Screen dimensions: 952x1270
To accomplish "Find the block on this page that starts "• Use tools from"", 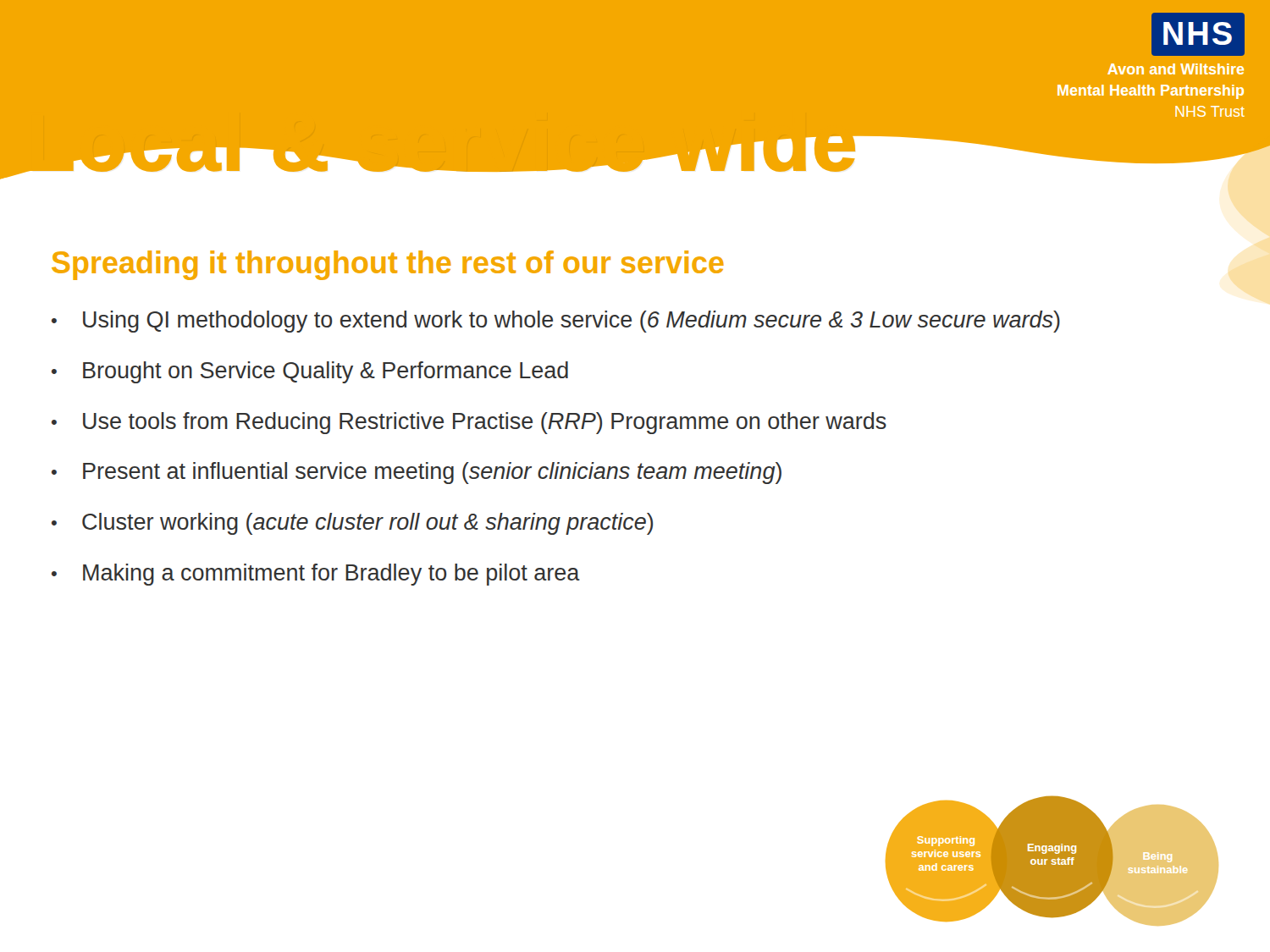I will point(635,422).
